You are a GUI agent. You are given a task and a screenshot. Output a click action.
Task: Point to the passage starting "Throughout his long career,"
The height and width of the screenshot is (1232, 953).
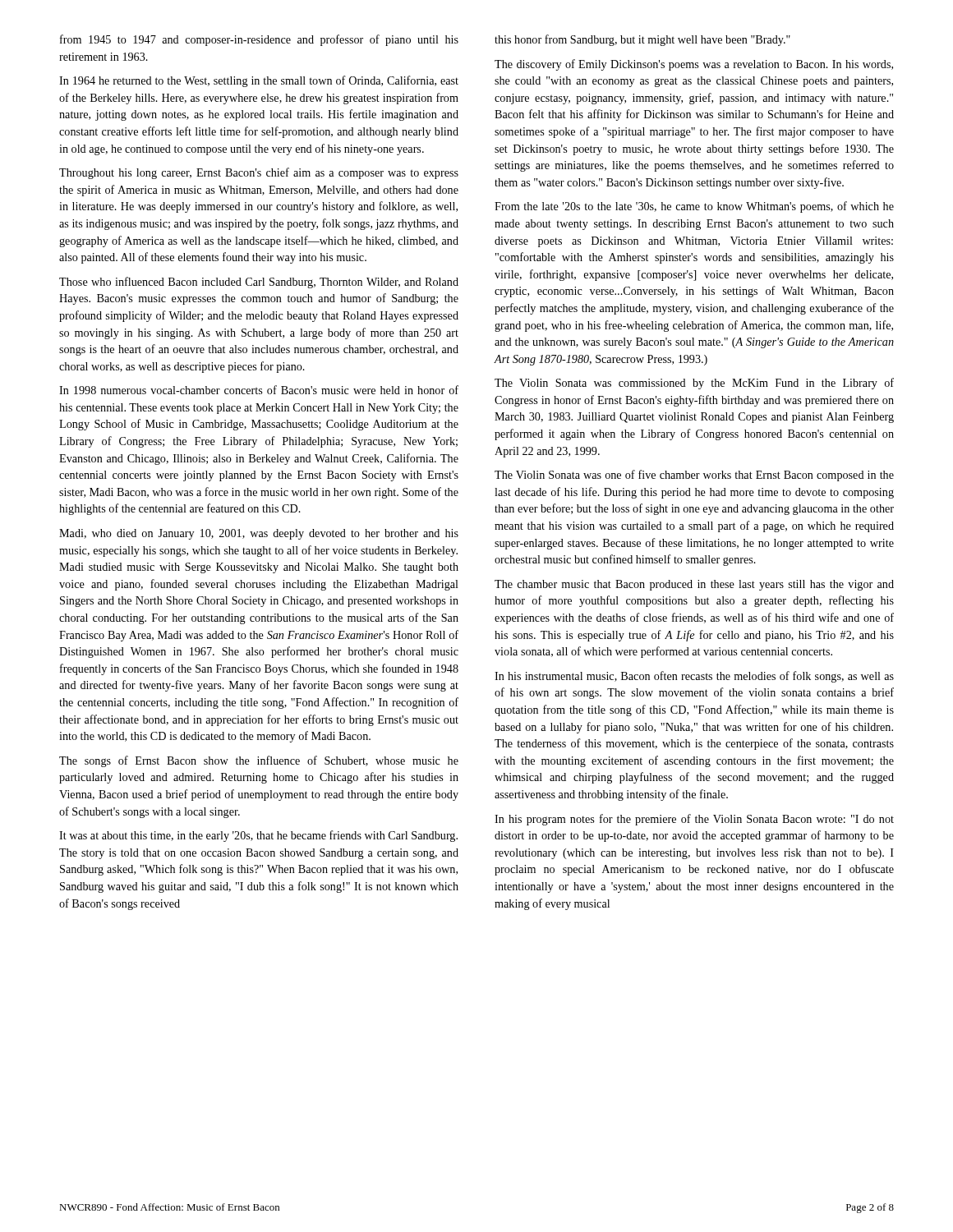(x=259, y=215)
